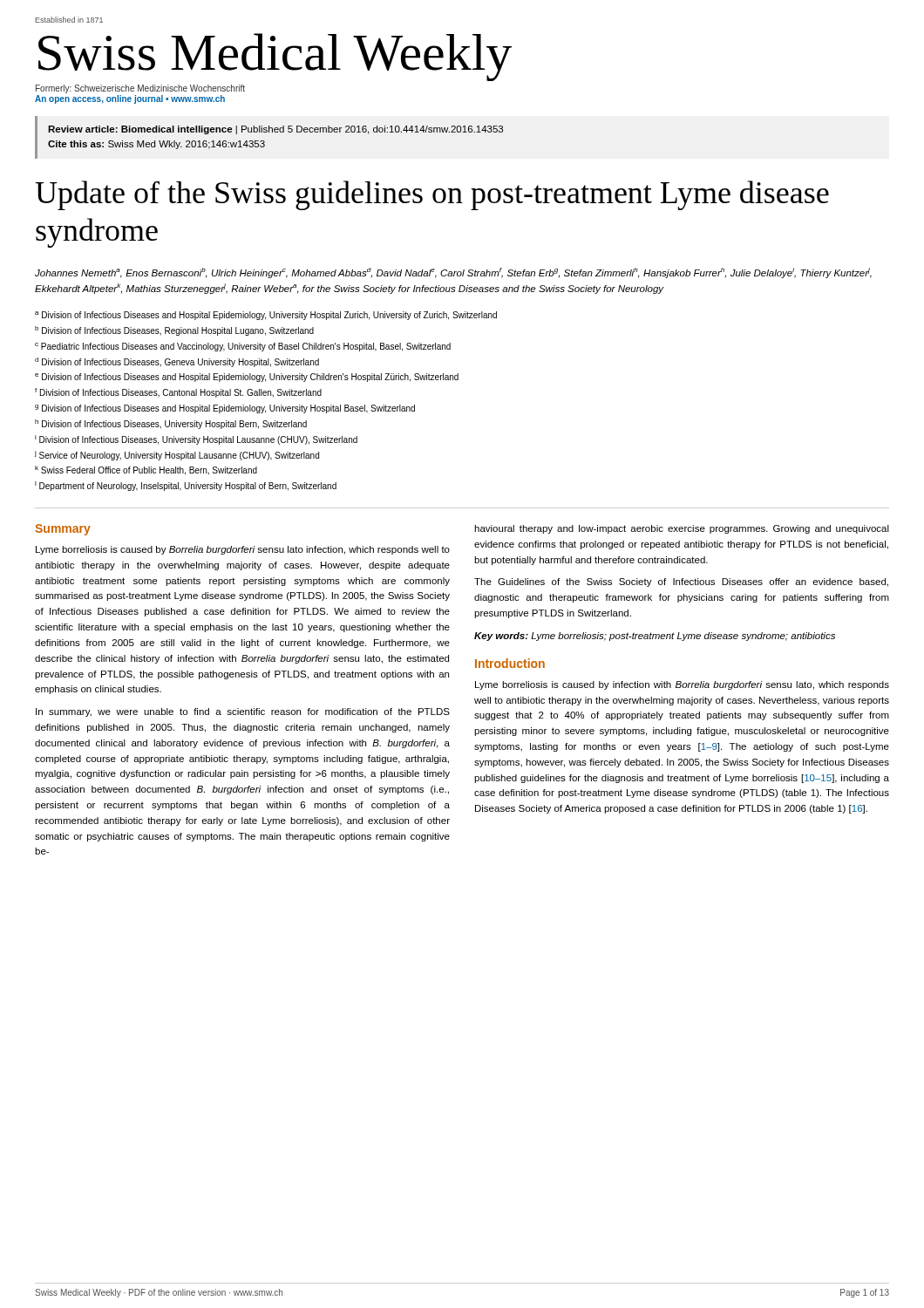Locate the text that reads "Formerly: Schweizerische Medizinische Wochenschrift"
The width and height of the screenshot is (924, 1308).
(x=140, y=88)
